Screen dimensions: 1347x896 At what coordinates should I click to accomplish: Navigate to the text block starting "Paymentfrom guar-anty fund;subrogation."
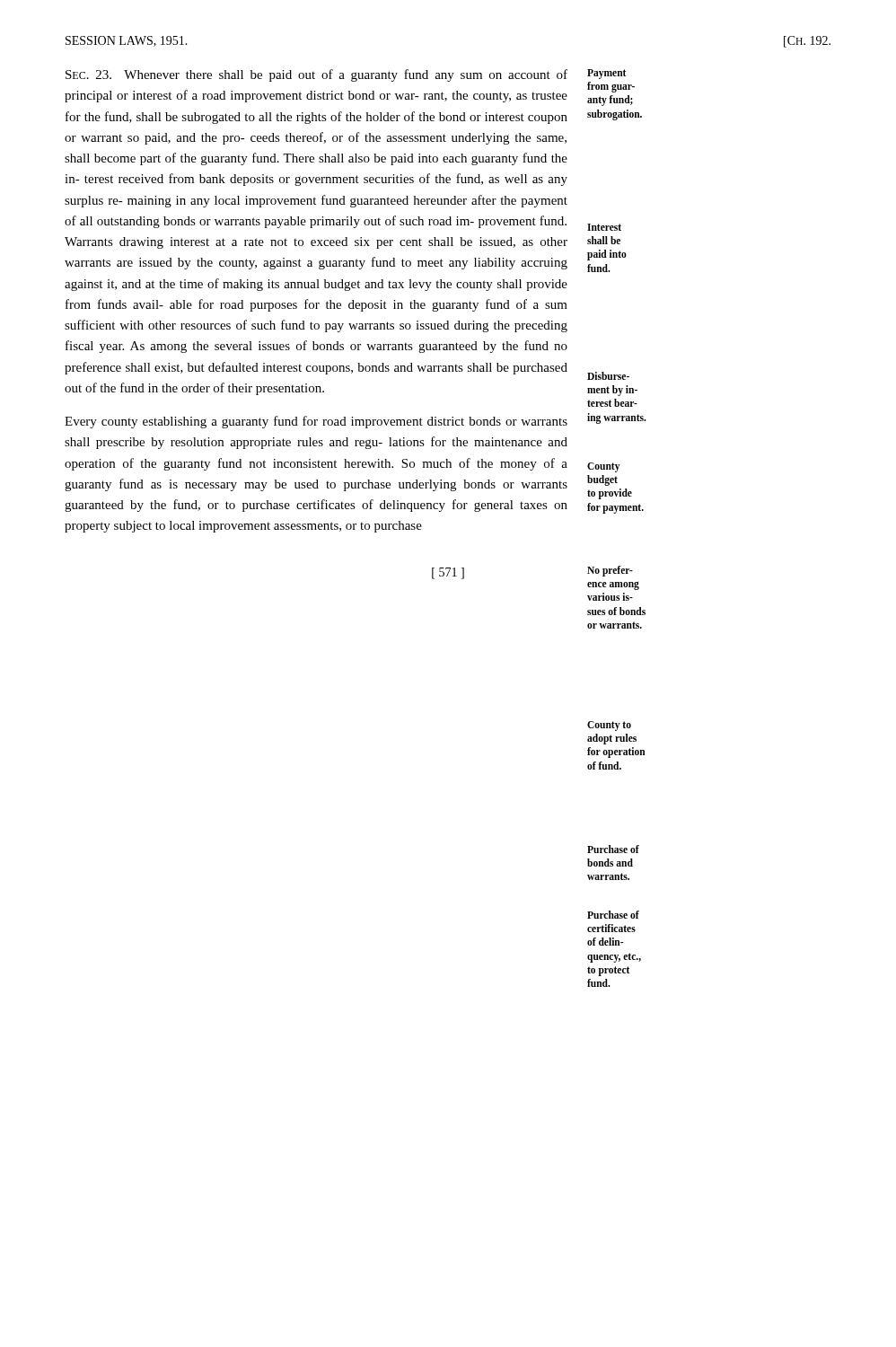pos(615,93)
